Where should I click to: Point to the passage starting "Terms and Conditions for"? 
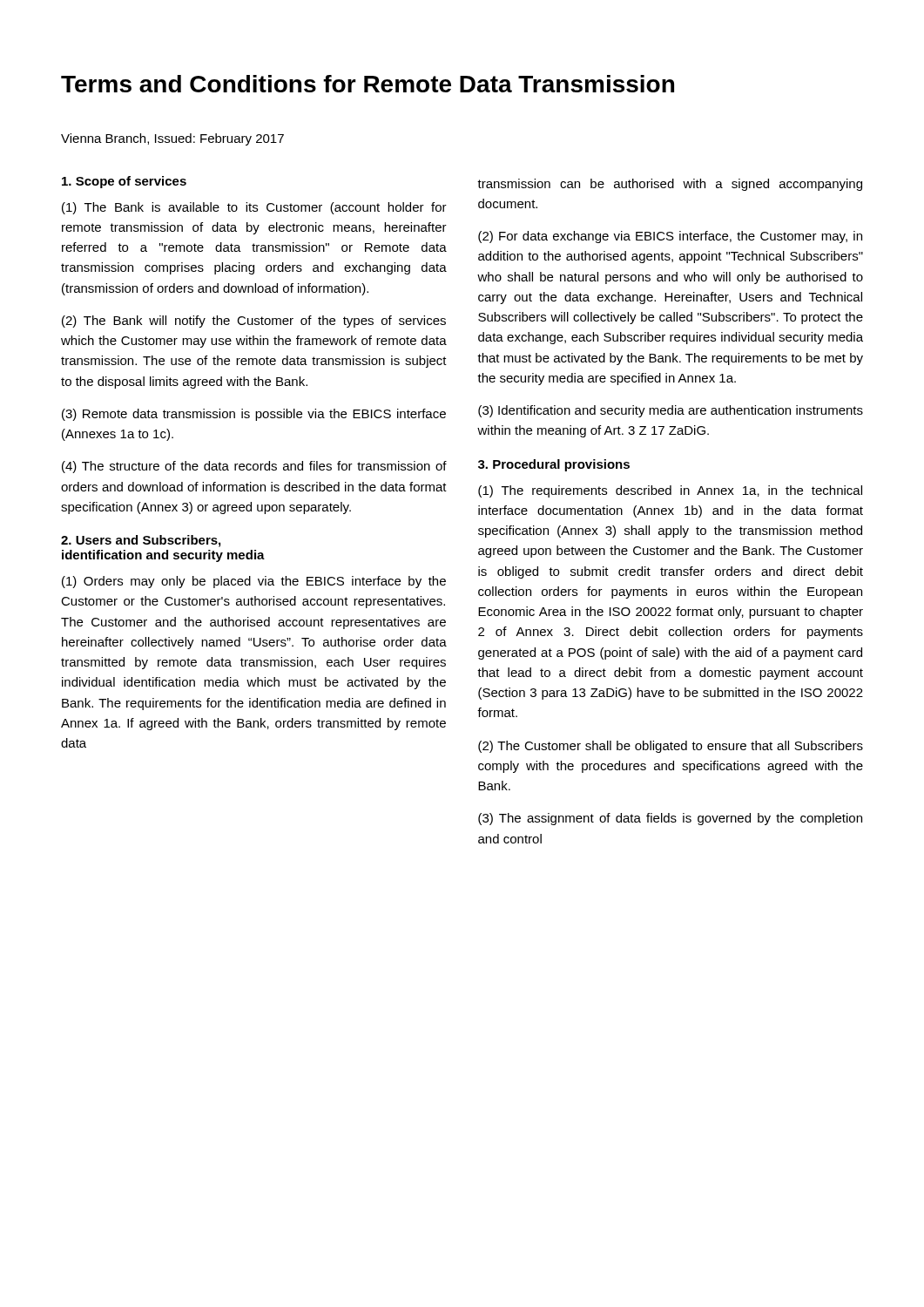point(462,84)
